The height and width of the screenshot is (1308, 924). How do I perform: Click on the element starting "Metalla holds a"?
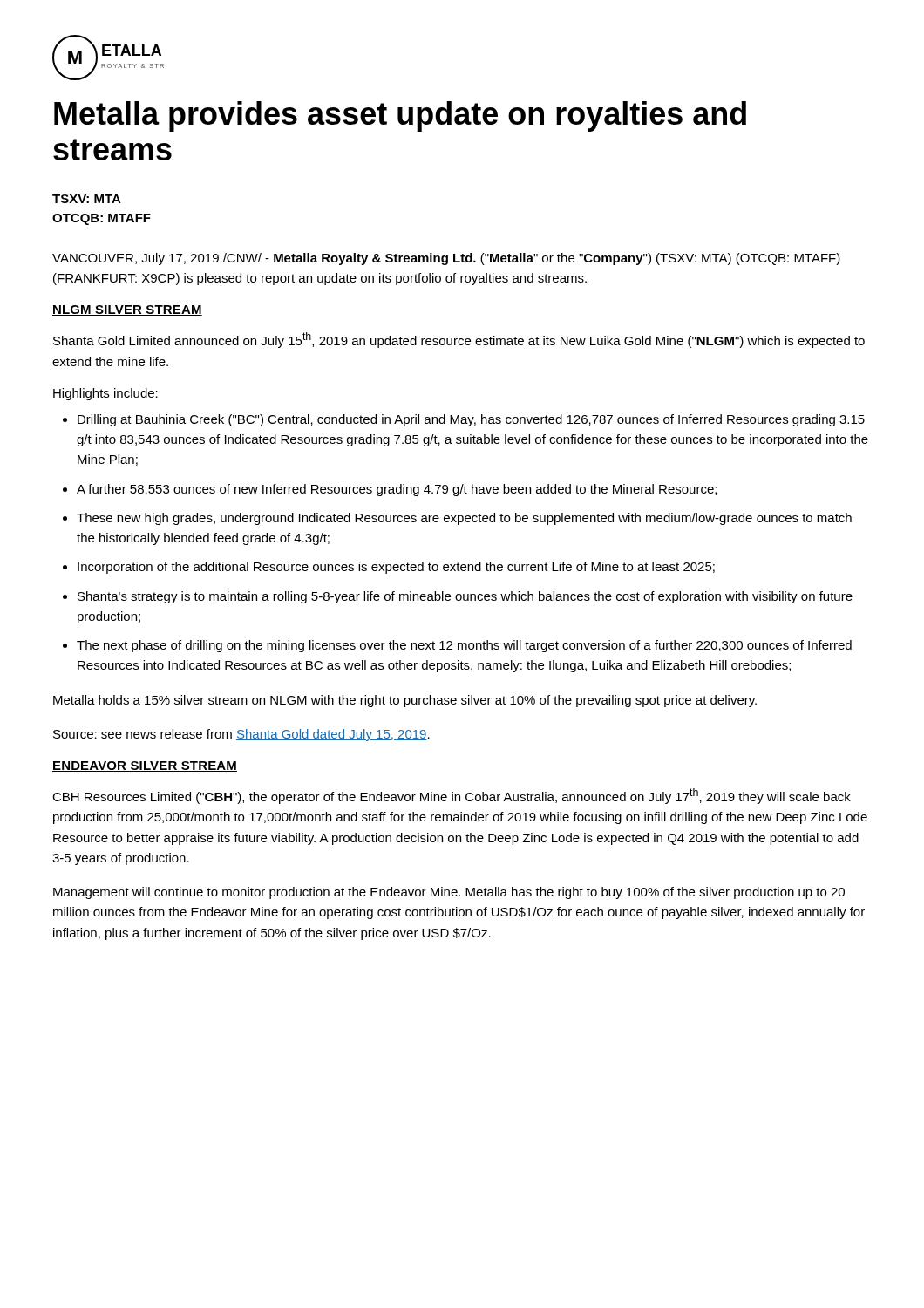(x=405, y=699)
